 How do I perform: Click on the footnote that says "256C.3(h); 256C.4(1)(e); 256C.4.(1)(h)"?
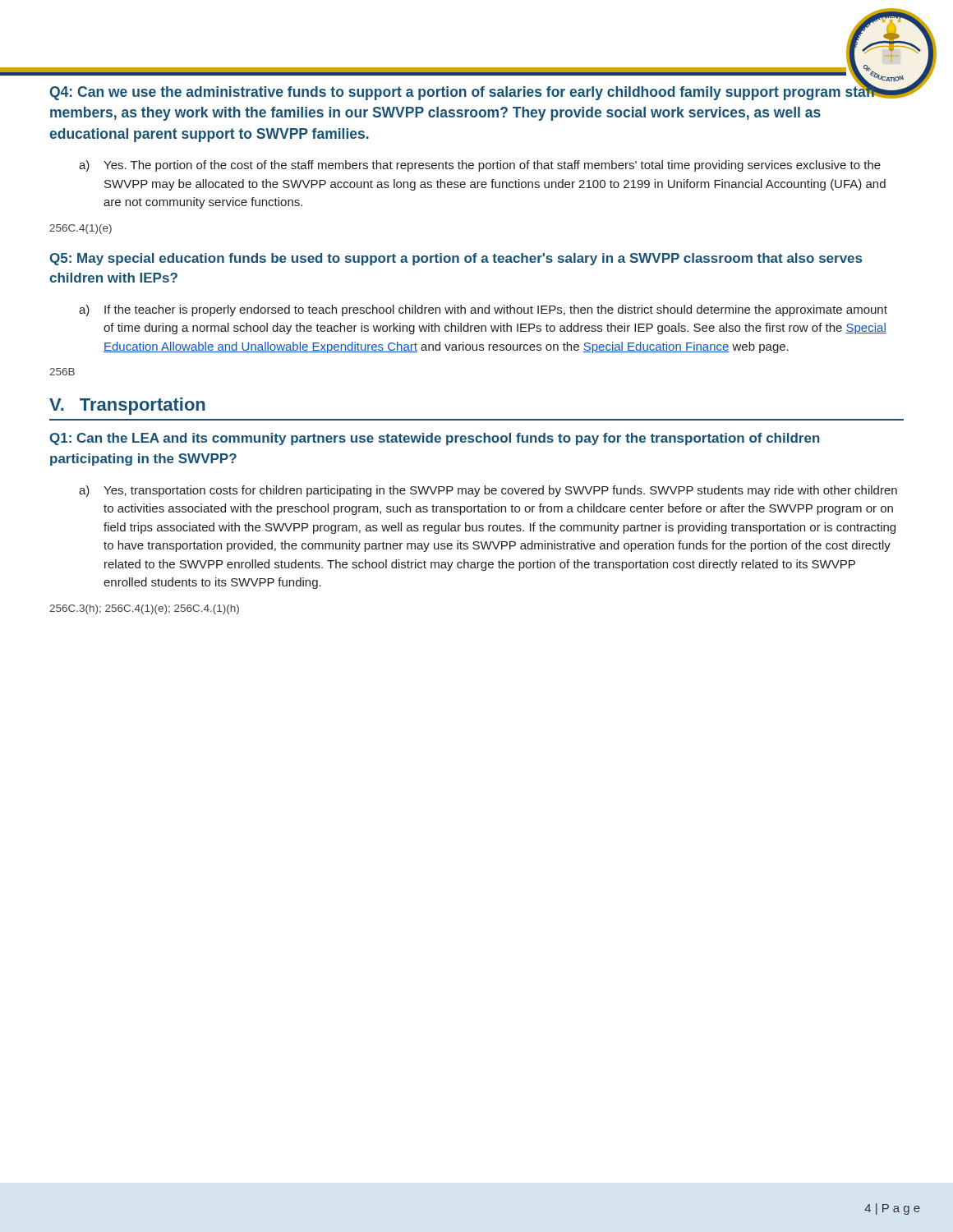145,608
